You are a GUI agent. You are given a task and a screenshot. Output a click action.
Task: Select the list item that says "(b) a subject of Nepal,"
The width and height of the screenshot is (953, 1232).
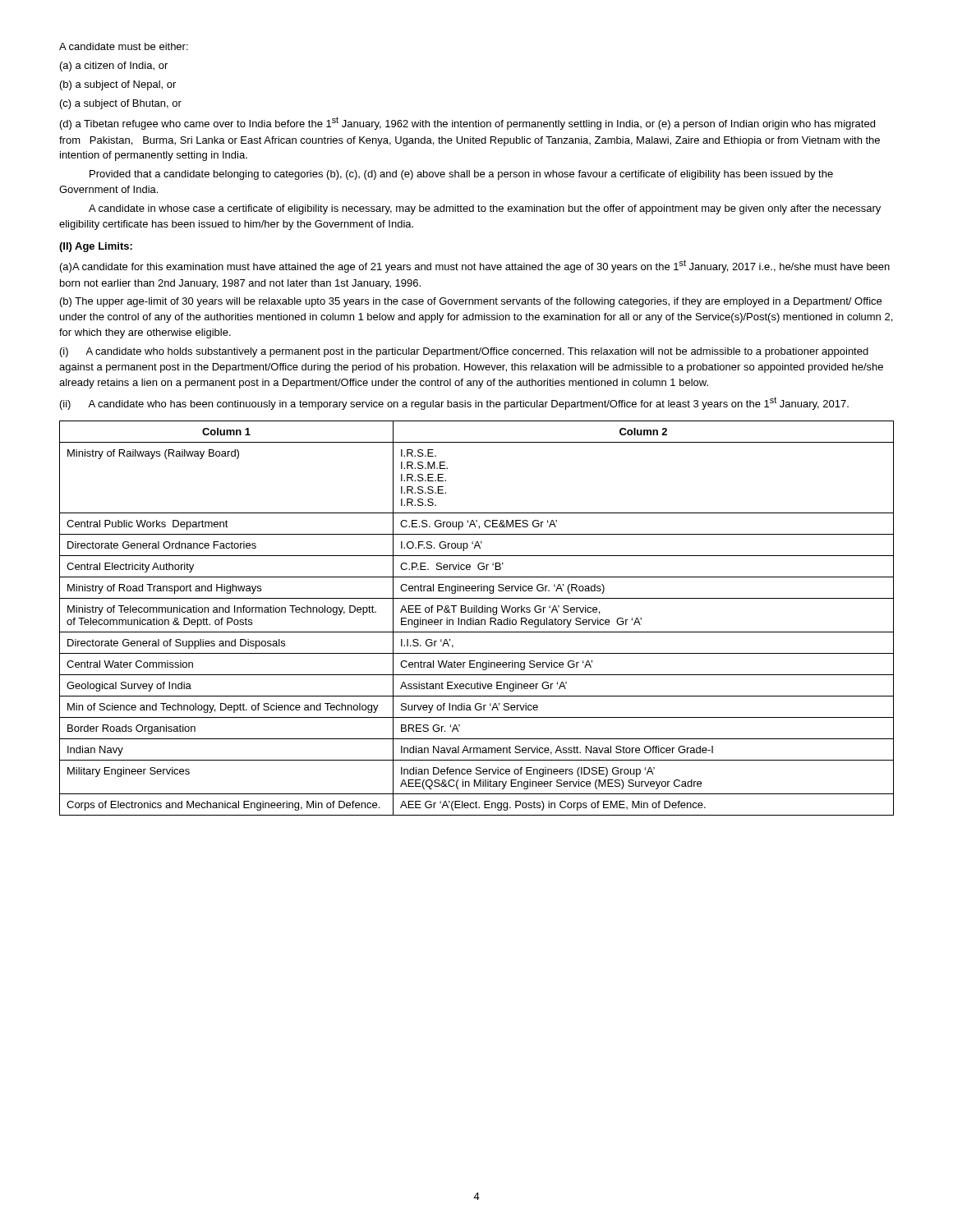coord(118,85)
